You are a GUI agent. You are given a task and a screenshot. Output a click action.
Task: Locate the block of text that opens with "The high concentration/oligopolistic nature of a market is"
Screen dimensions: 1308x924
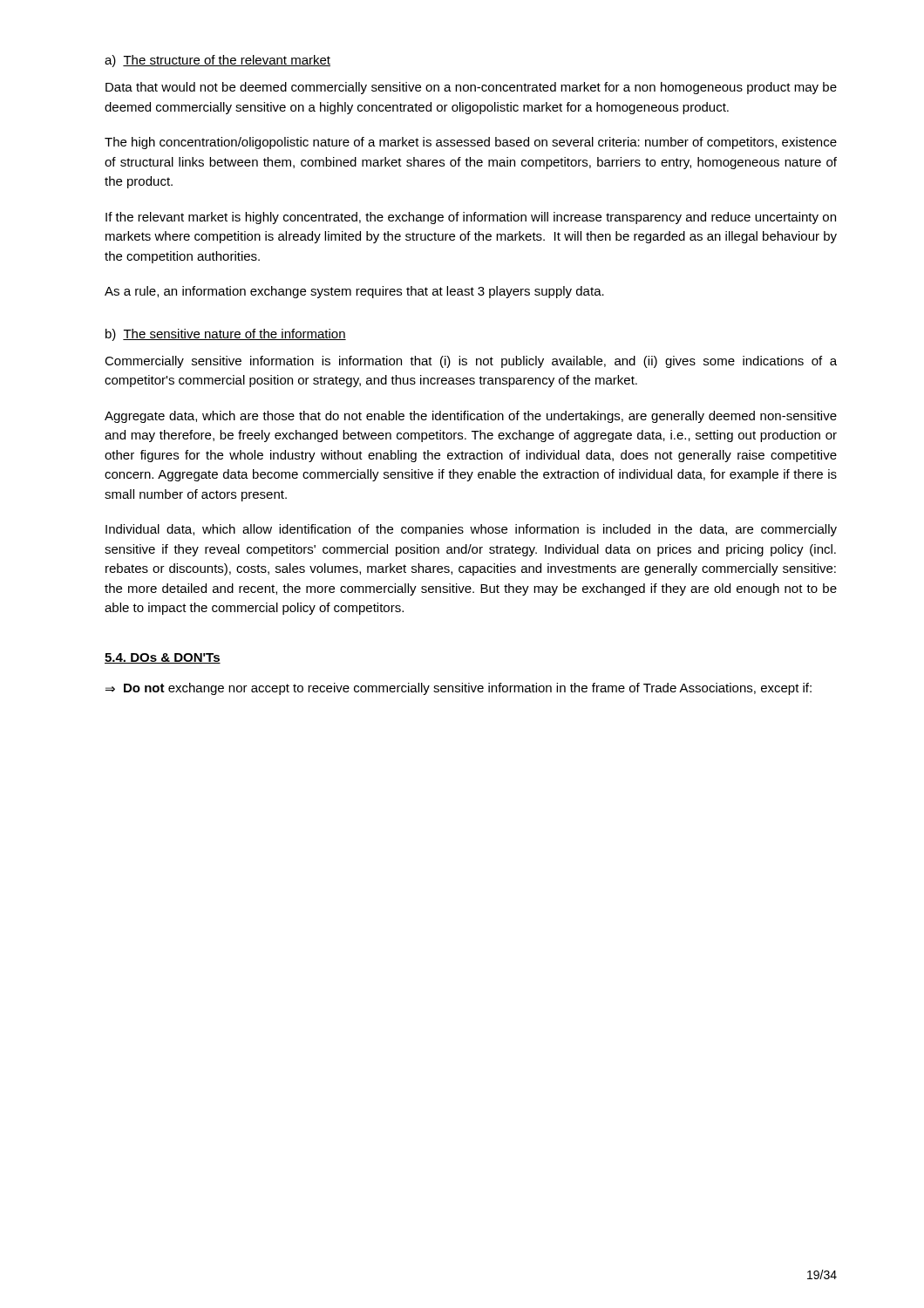point(471,162)
